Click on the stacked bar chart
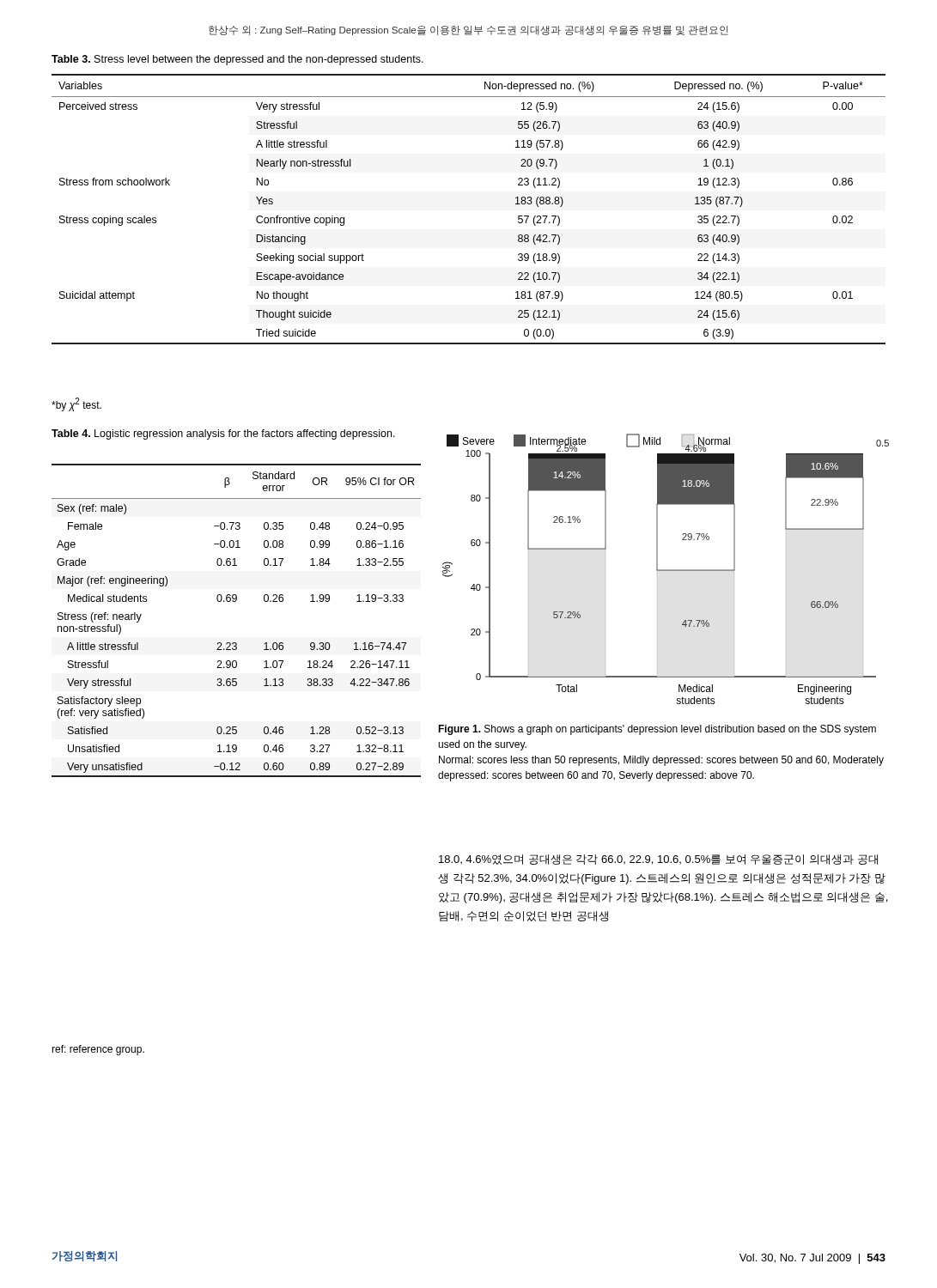Screen dimensions: 1288x937 click(666, 571)
